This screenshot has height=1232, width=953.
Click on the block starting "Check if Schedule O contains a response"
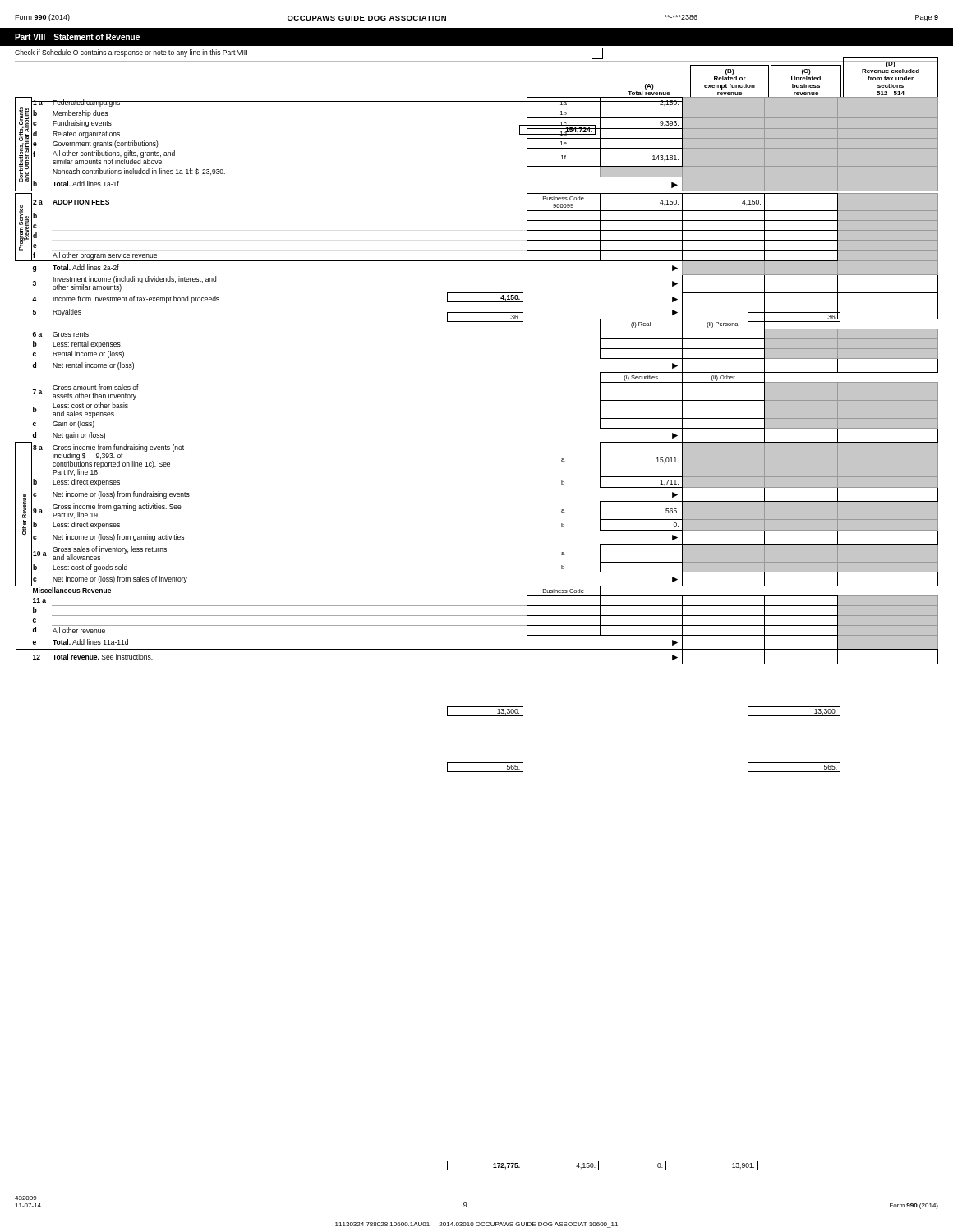(309, 53)
